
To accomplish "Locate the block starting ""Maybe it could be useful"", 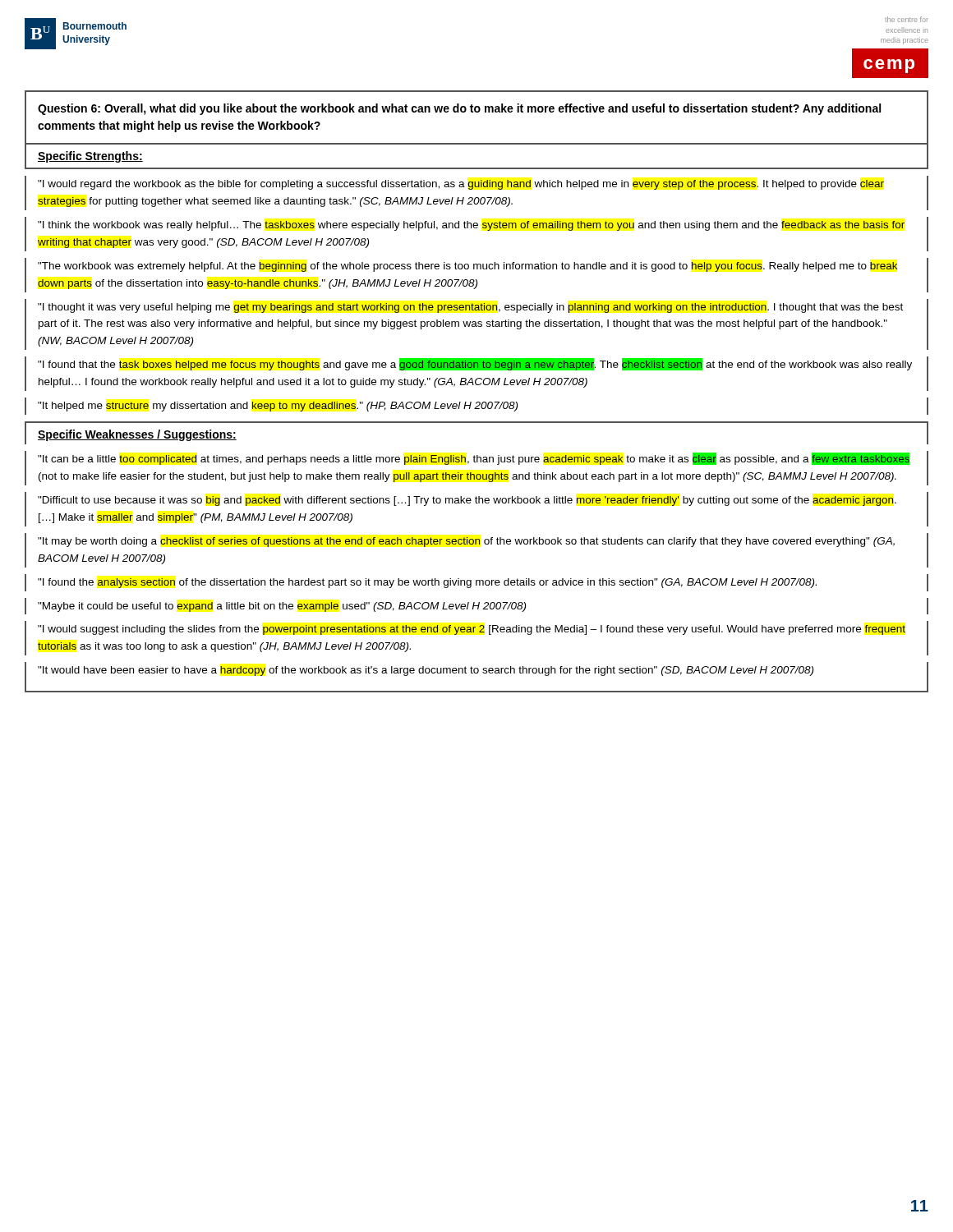I will 476,606.
